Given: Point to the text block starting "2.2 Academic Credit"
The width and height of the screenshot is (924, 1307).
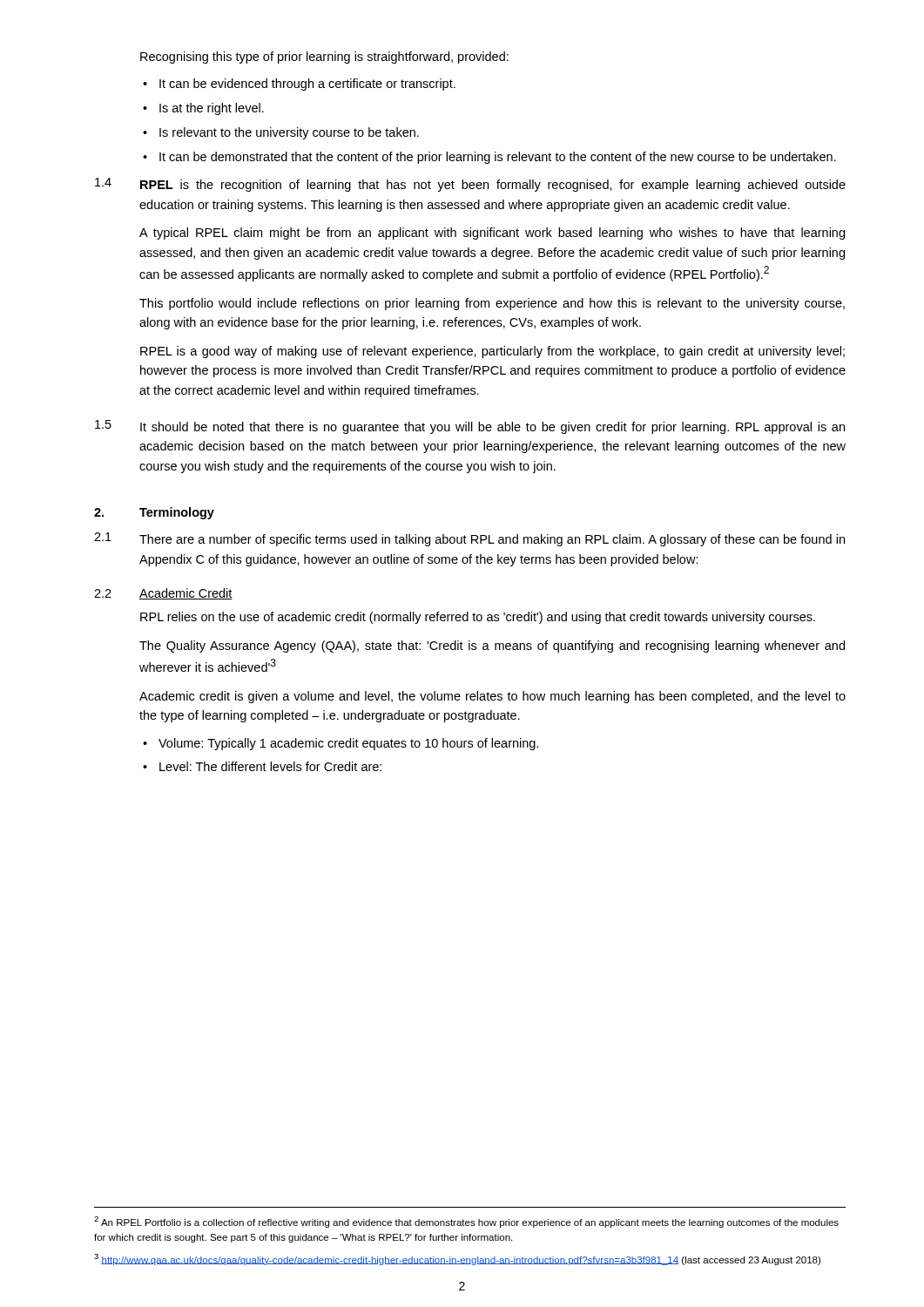Looking at the screenshot, I should click(x=163, y=594).
